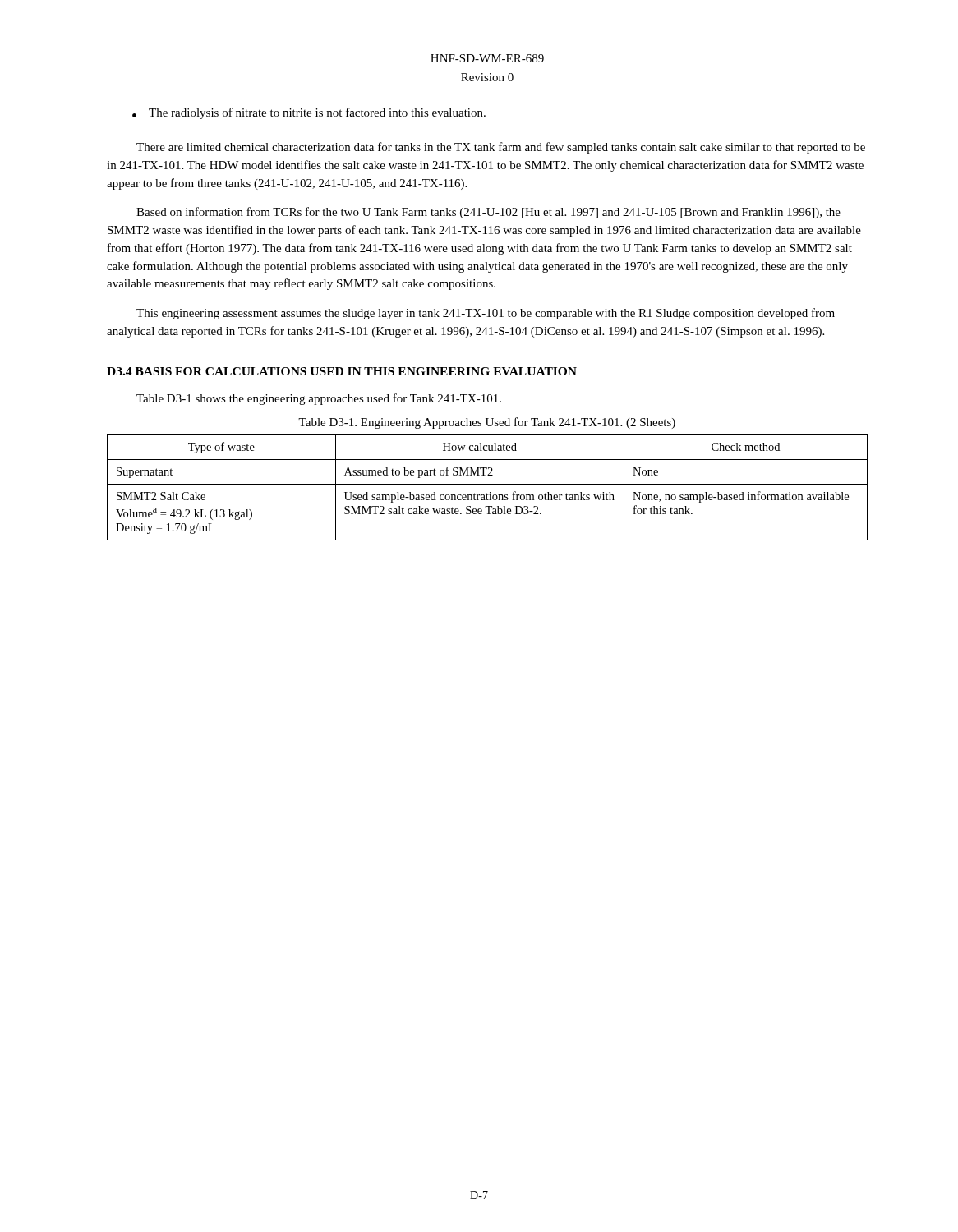The image size is (958, 1232).
Task: Click on the table containing "Assumed to be part"
Action: (x=487, y=488)
